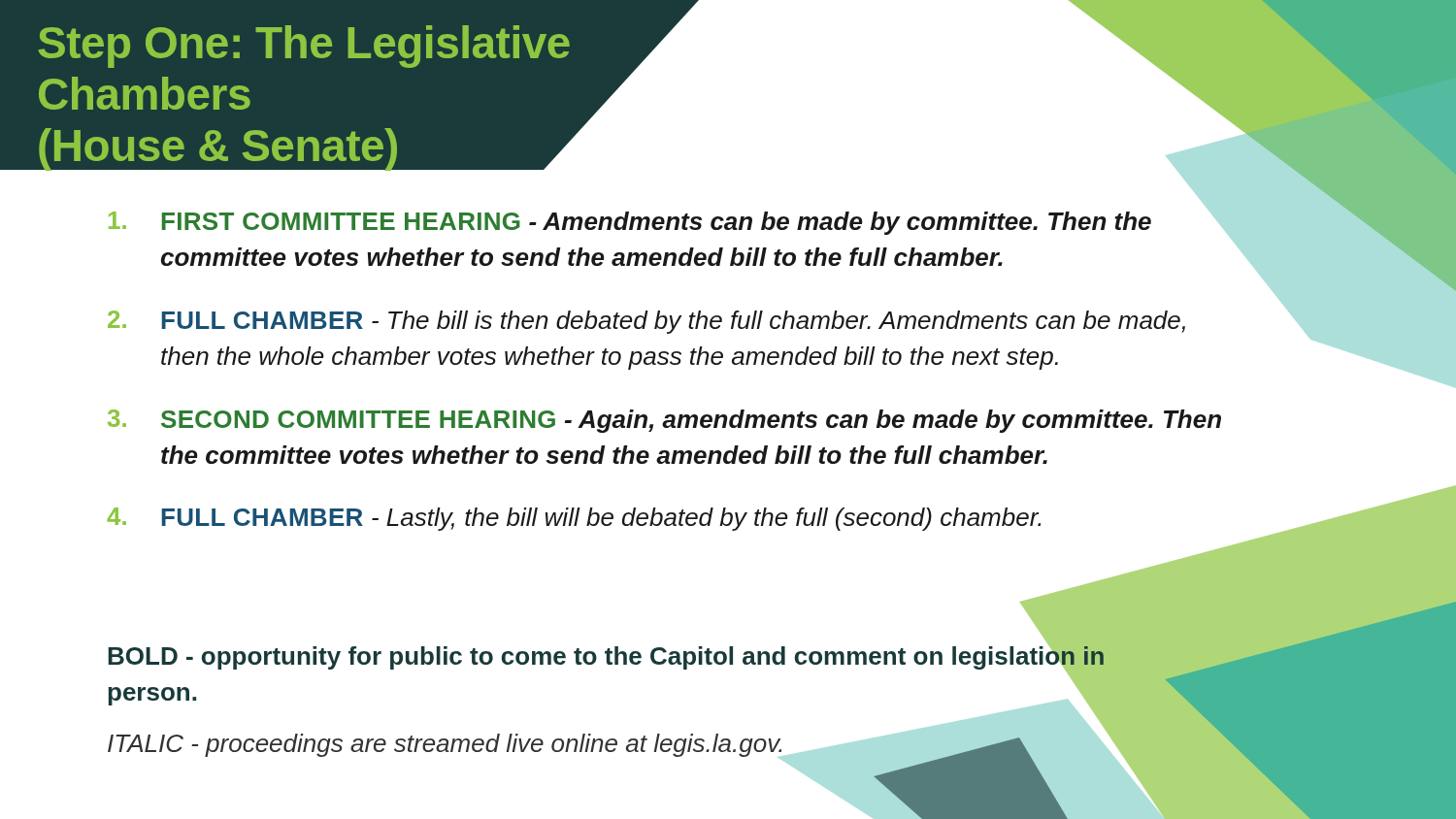Image resolution: width=1456 pixels, height=819 pixels.
Task: Navigate to the element starting "4. FULL CHAMBER - Lastly, the bill will"
Action: [x=575, y=518]
